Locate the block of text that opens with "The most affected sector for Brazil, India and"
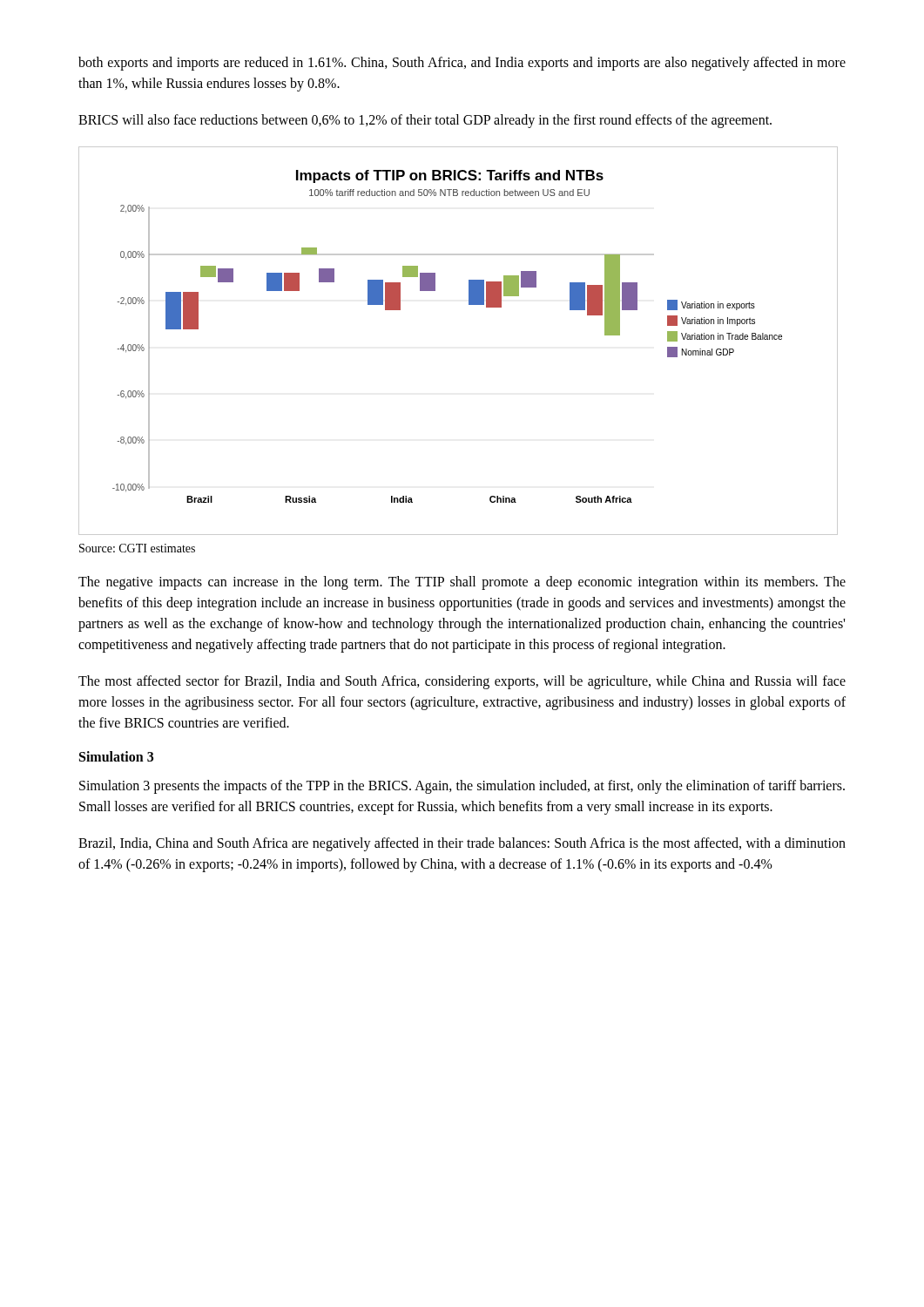This screenshot has height=1307, width=924. pos(462,702)
